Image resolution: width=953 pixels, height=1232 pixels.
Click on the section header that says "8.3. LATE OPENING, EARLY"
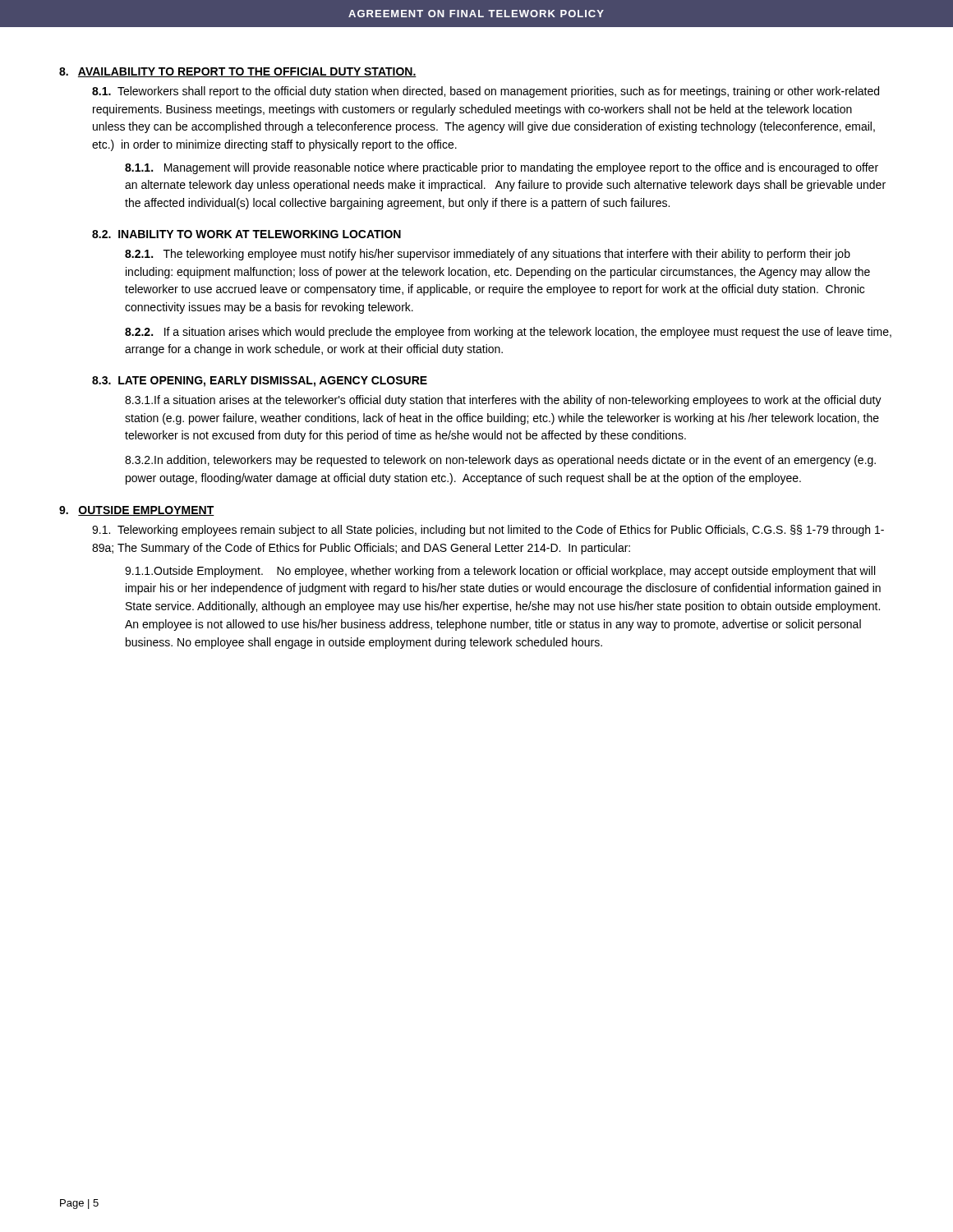click(260, 380)
